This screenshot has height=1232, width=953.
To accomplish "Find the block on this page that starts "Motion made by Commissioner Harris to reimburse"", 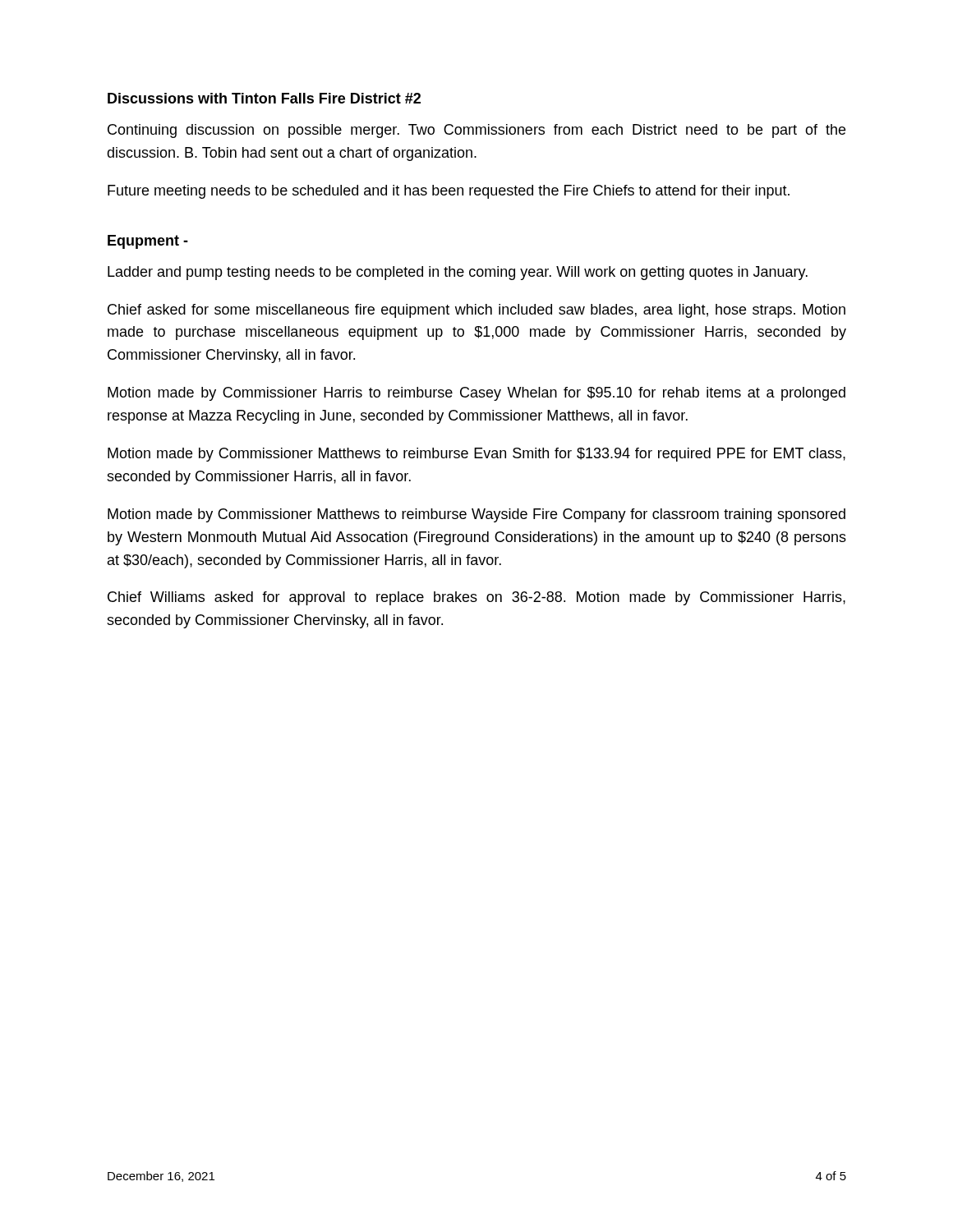I will click(x=476, y=404).
